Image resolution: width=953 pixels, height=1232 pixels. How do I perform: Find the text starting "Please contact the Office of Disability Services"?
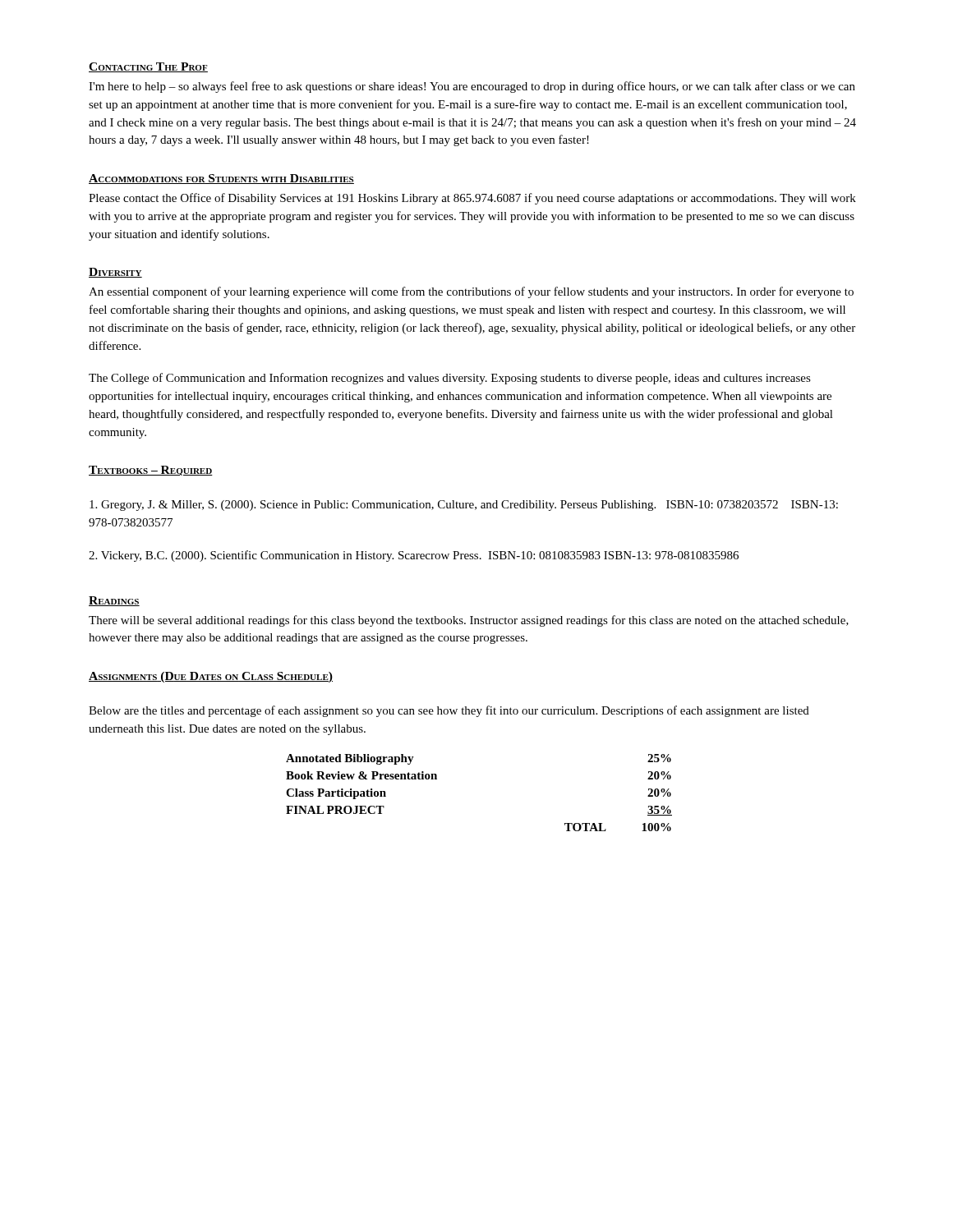point(472,216)
